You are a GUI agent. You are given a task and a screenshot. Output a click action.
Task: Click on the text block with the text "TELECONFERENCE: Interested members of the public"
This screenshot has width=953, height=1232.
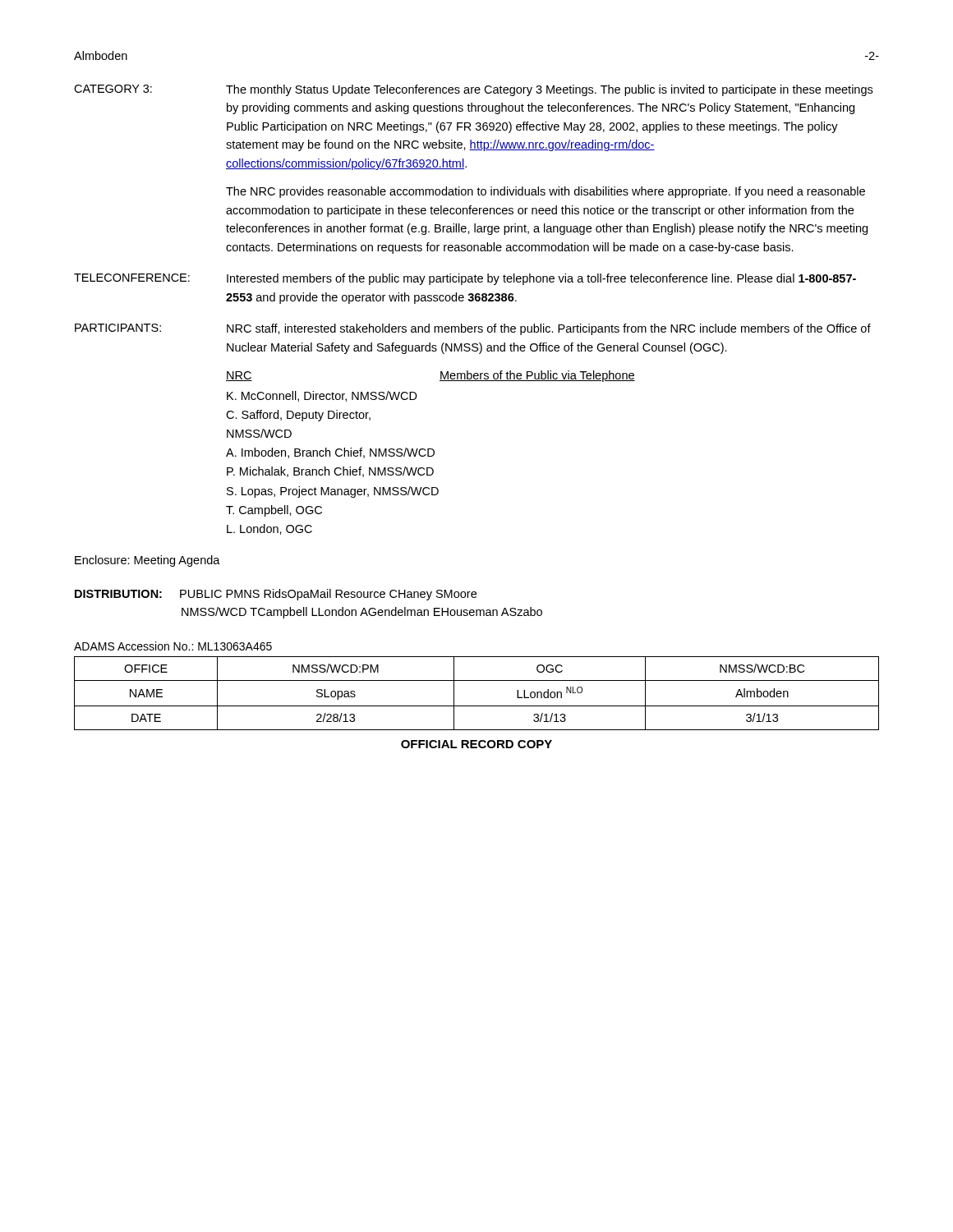click(x=476, y=288)
